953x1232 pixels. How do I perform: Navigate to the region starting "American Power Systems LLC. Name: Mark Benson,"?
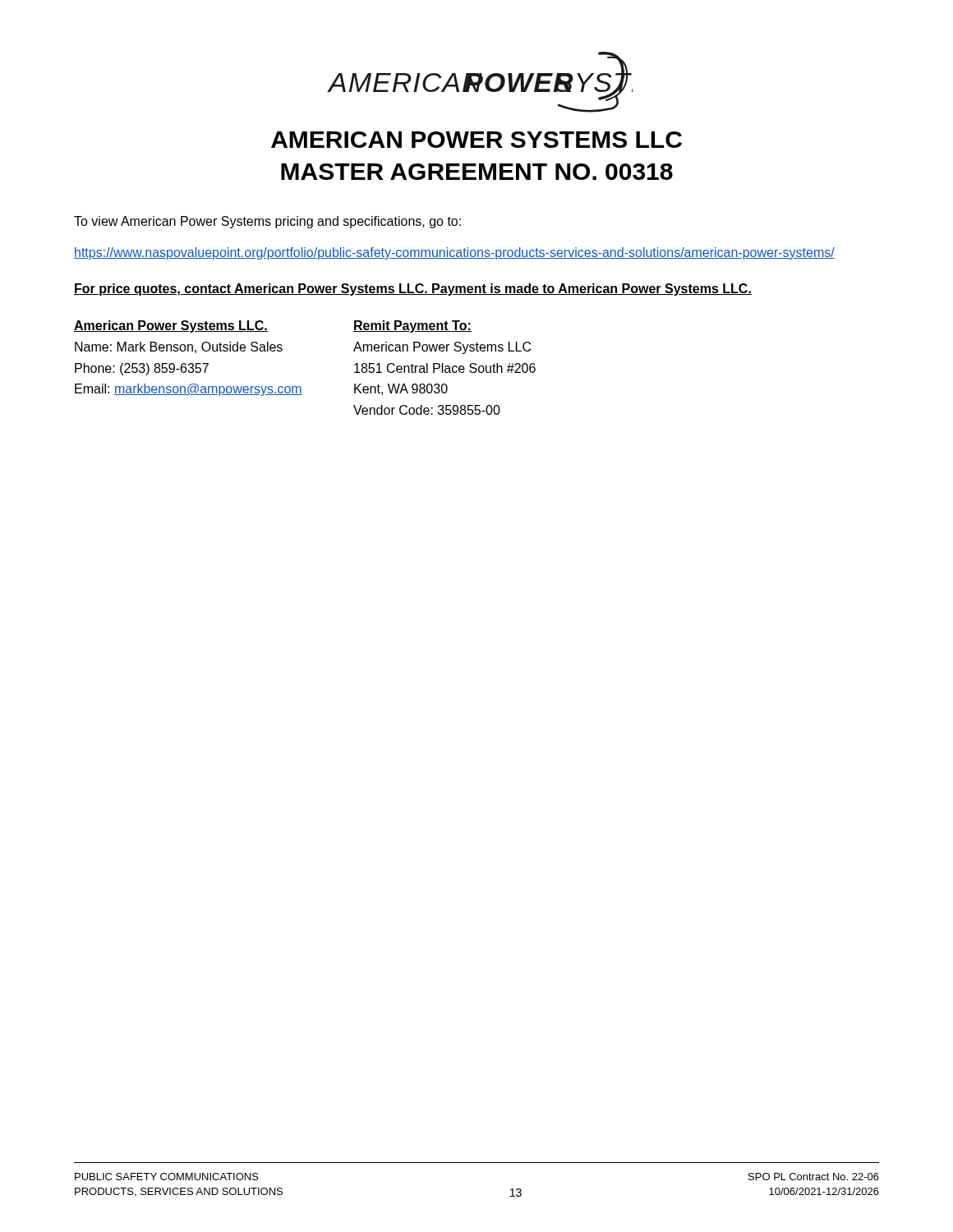click(x=189, y=359)
